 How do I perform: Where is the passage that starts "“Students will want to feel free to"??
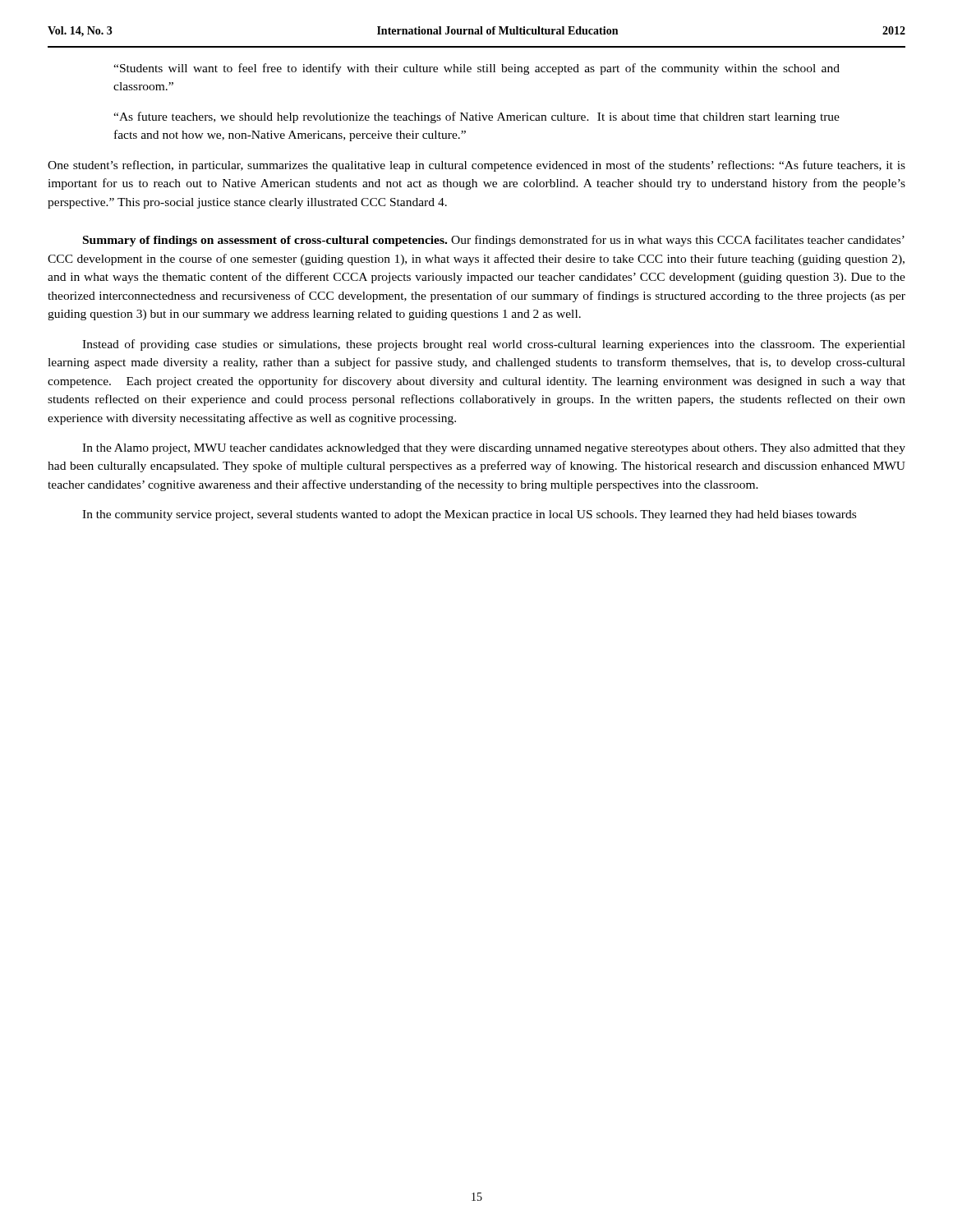point(476,102)
